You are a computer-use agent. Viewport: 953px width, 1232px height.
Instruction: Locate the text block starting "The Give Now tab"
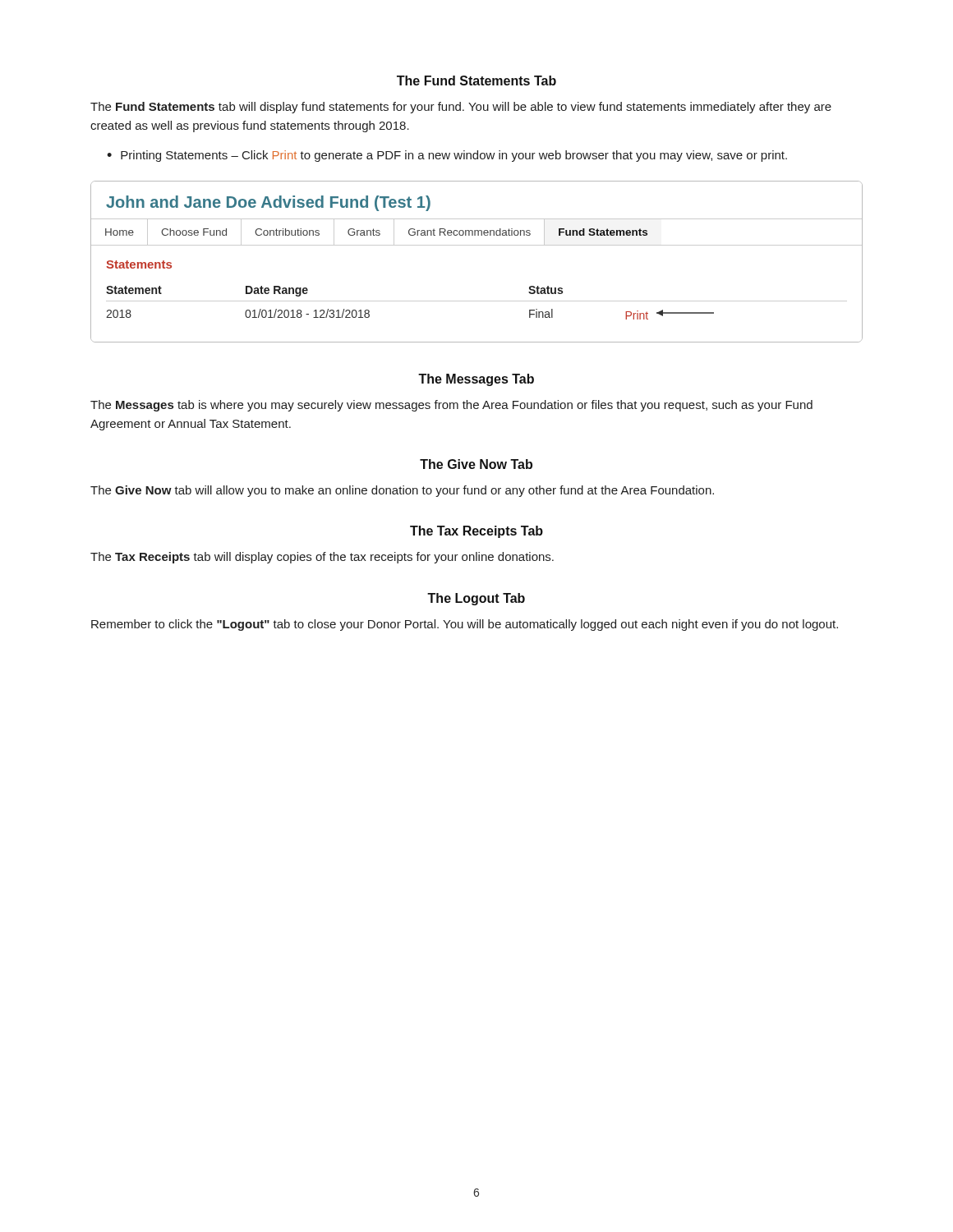tap(403, 490)
